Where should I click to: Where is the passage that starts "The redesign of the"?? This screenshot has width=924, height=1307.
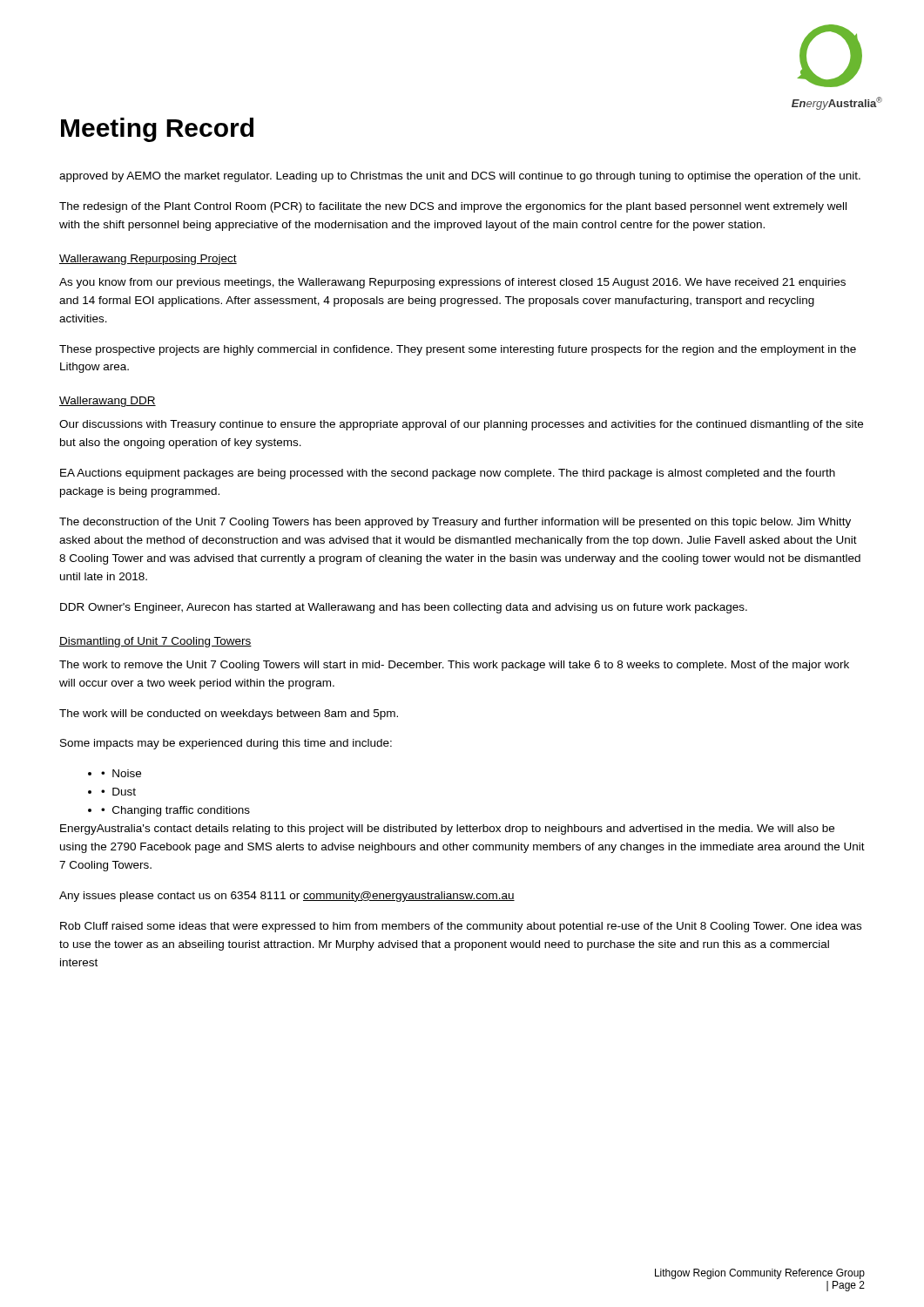coord(453,215)
